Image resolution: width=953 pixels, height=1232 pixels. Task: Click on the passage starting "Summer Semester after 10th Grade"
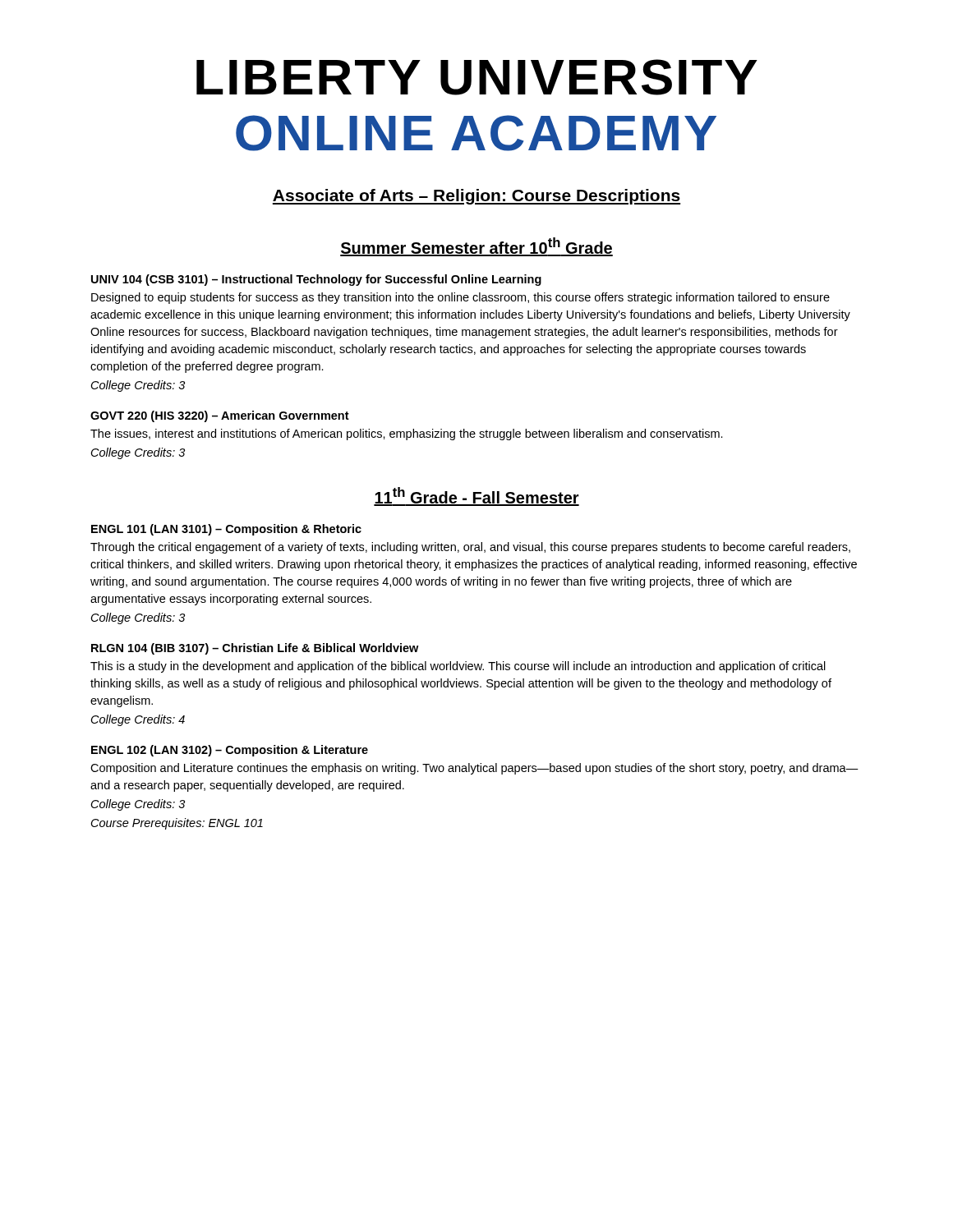click(x=476, y=246)
